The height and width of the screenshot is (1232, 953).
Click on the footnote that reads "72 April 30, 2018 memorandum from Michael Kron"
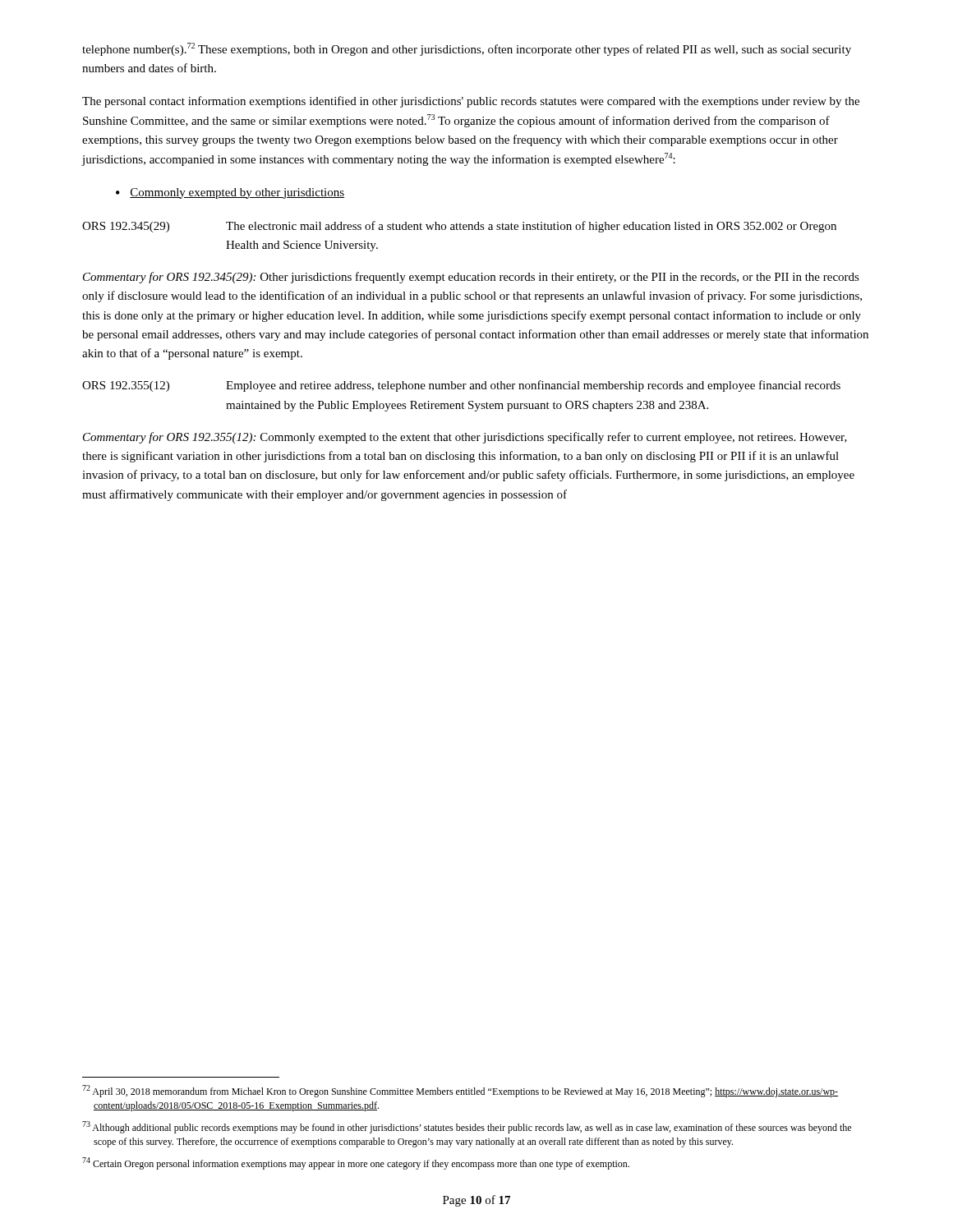coord(460,1098)
